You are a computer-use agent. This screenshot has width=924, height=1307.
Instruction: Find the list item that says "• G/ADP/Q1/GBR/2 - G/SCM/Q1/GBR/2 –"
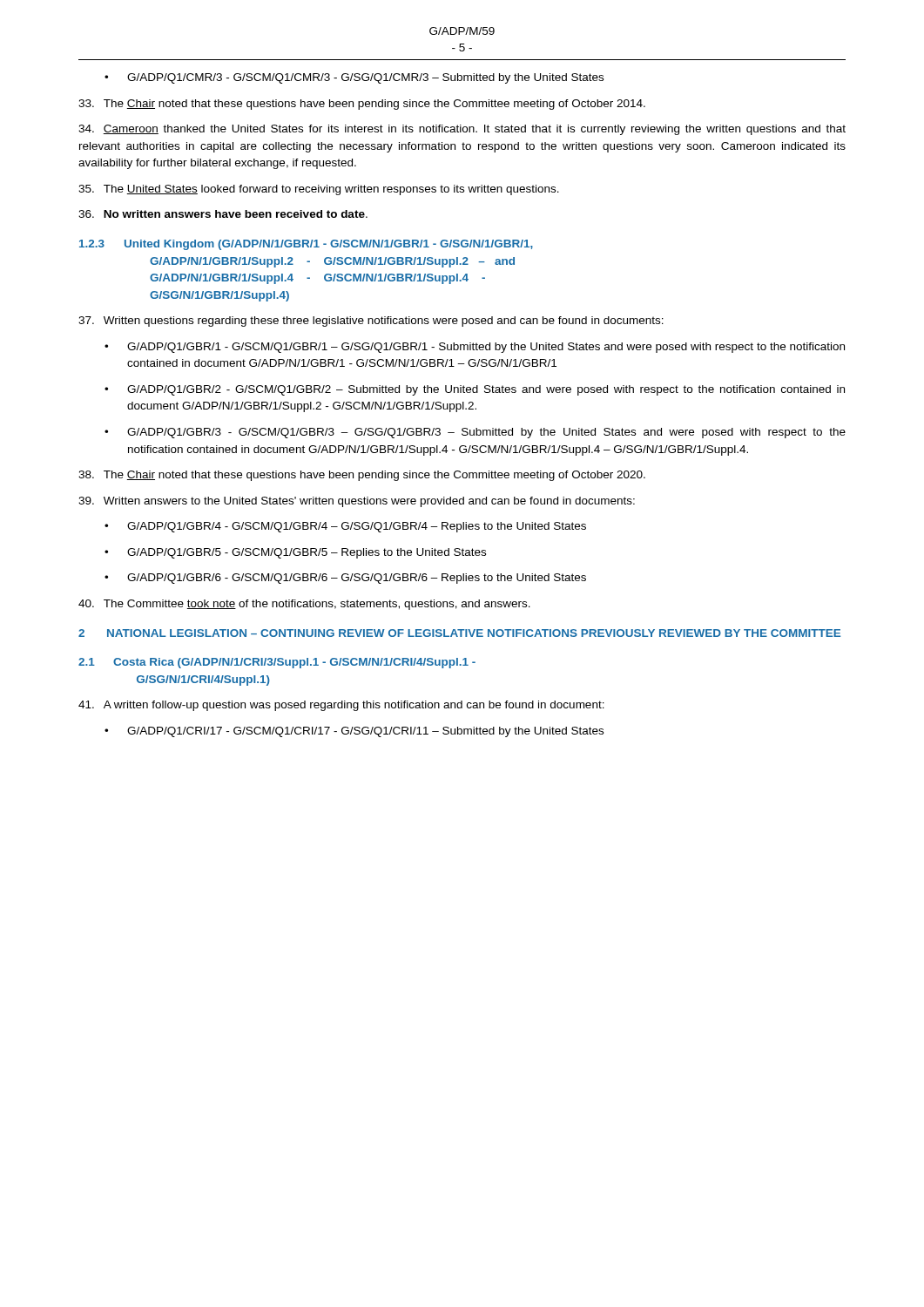click(475, 398)
